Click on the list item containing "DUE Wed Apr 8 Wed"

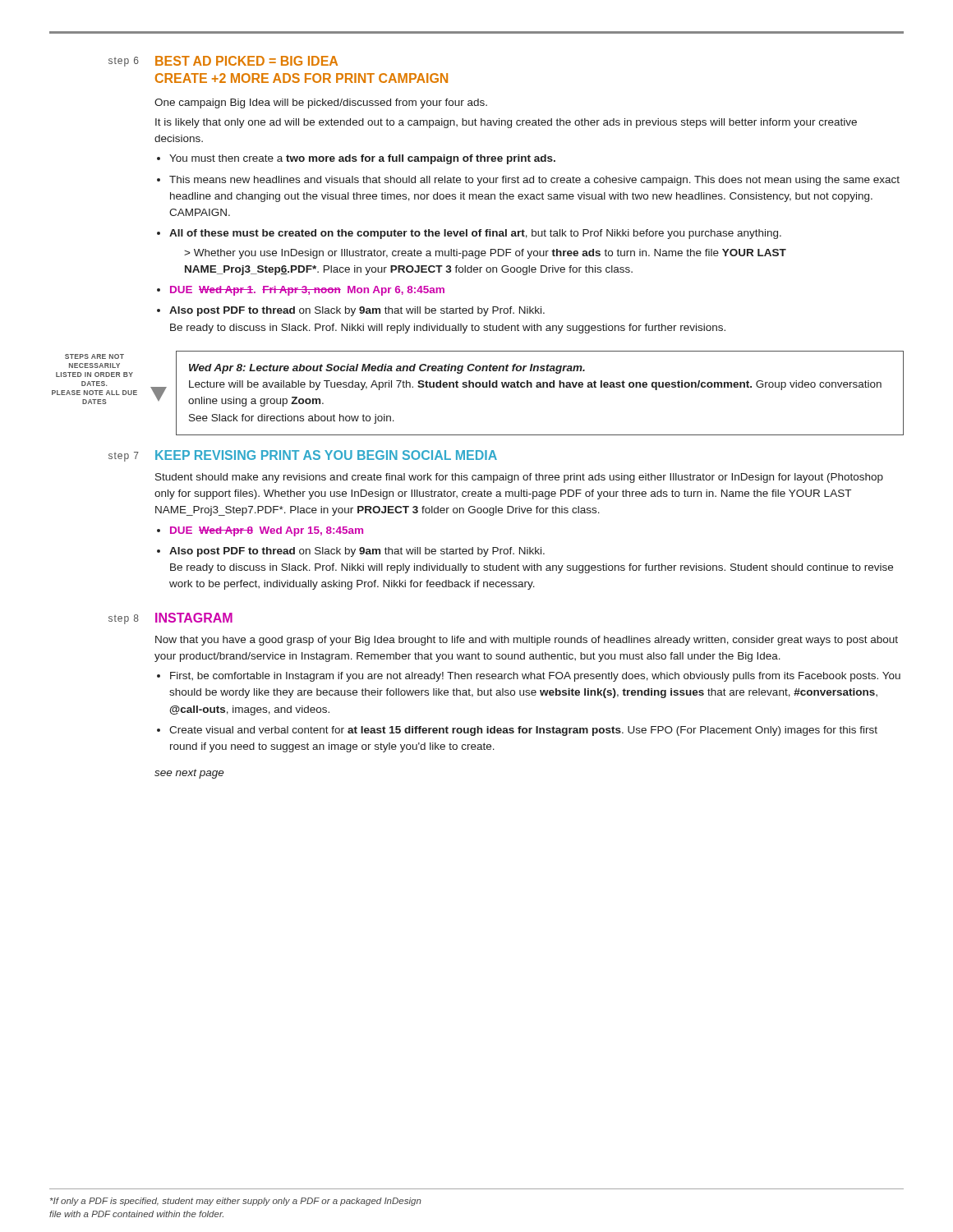click(267, 530)
